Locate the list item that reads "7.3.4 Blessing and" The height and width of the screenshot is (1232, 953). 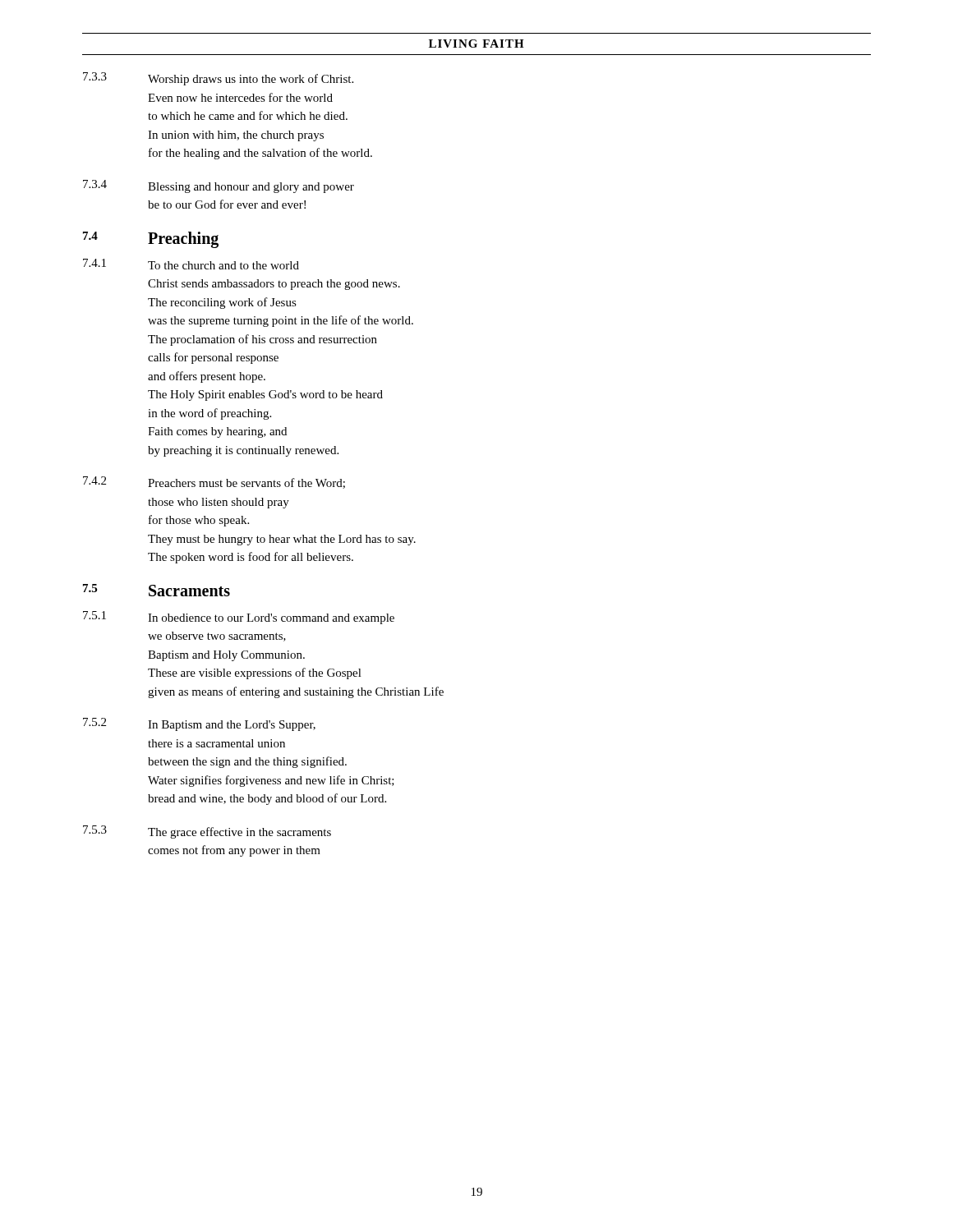click(219, 186)
